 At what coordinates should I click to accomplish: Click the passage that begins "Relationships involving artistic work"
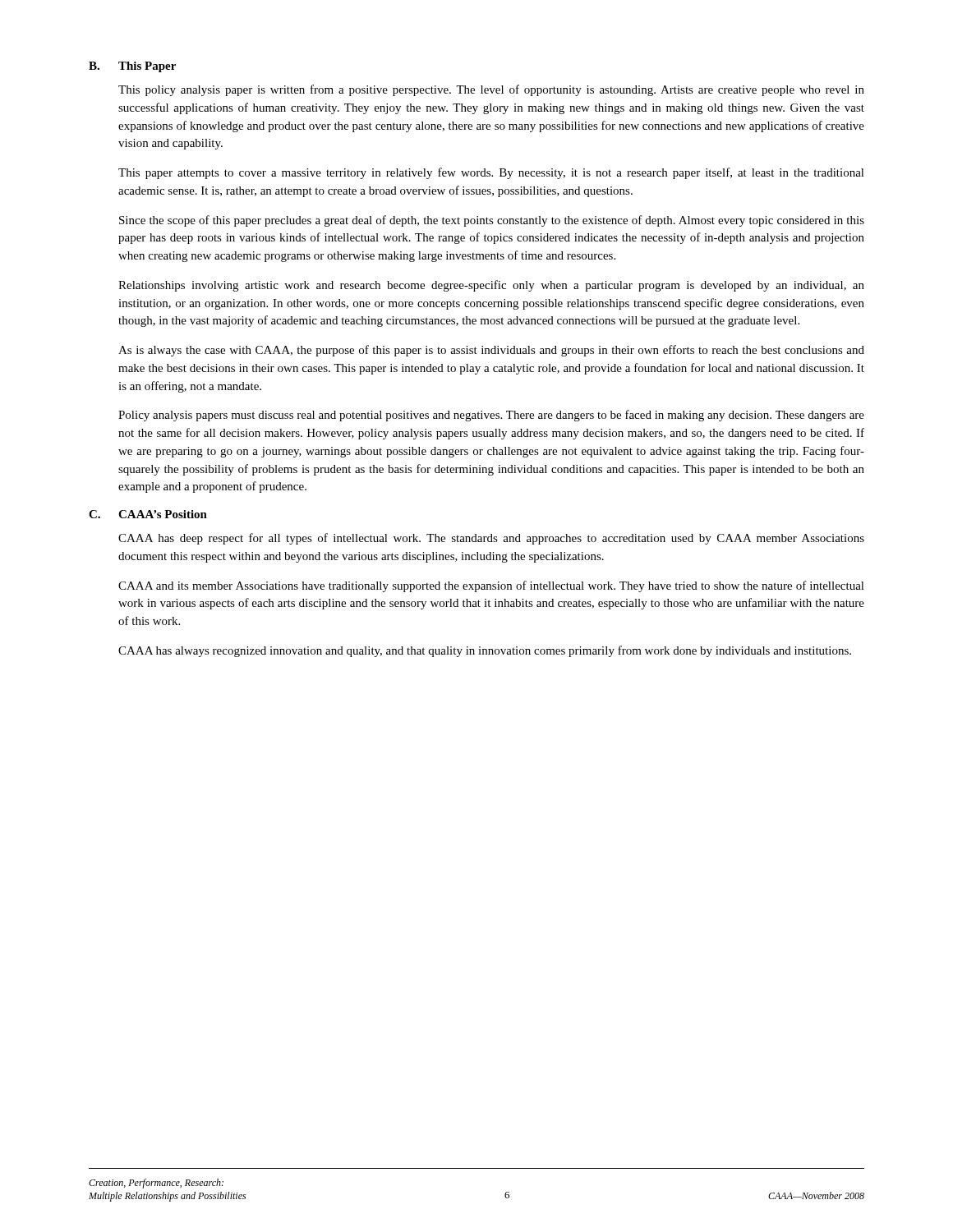tap(491, 303)
